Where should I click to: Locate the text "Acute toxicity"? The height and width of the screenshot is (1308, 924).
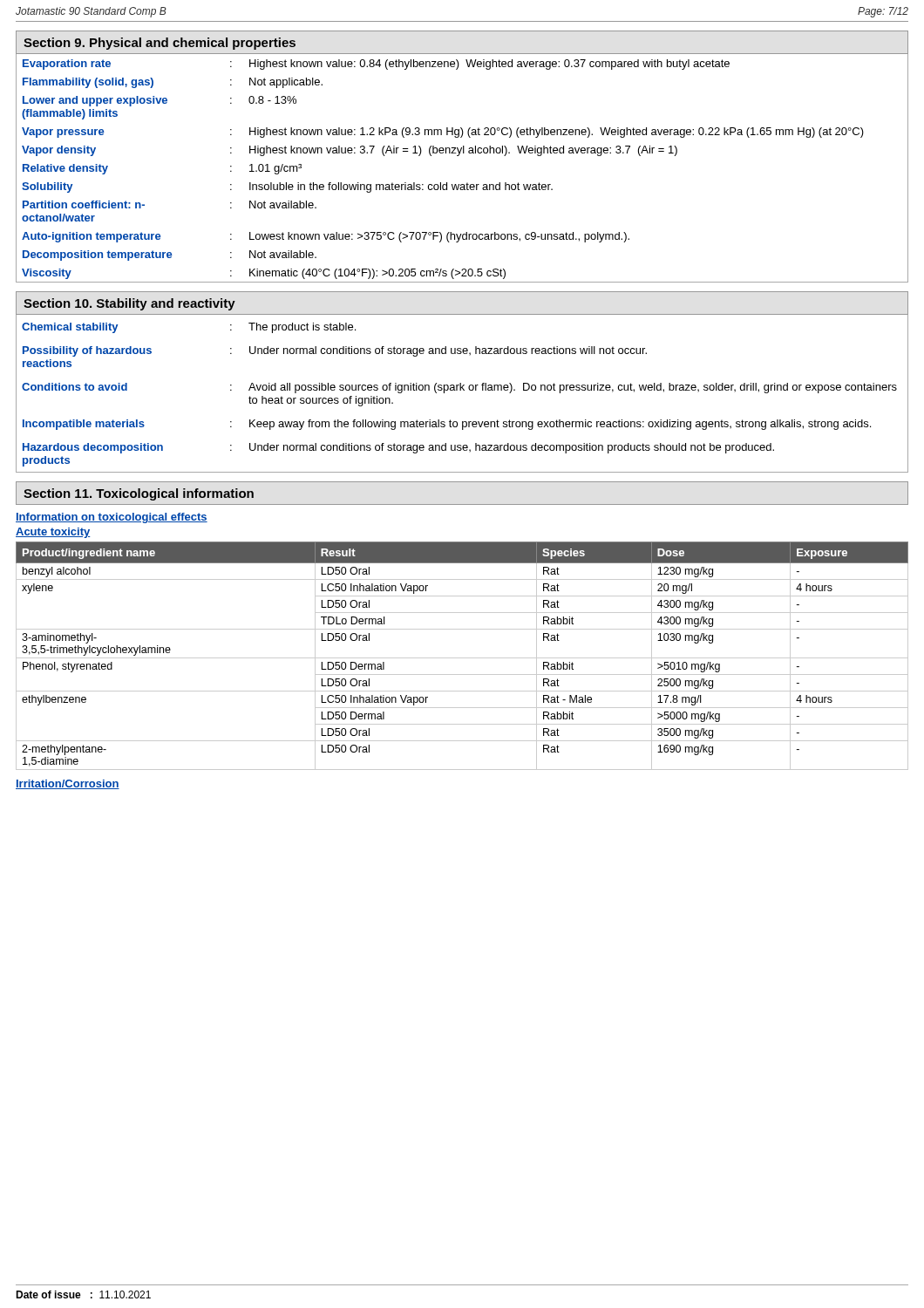click(53, 531)
